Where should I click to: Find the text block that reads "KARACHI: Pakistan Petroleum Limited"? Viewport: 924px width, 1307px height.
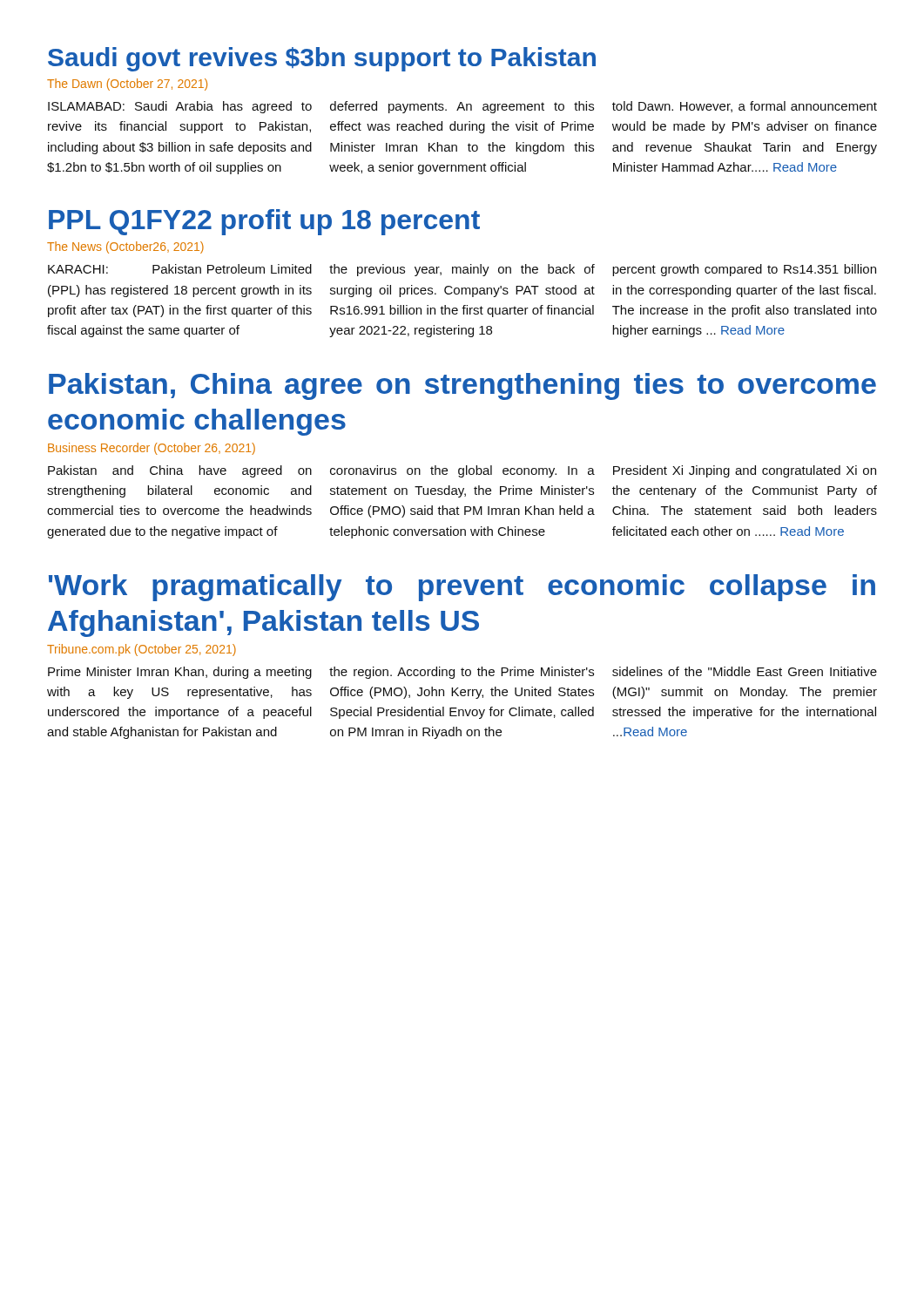point(462,300)
